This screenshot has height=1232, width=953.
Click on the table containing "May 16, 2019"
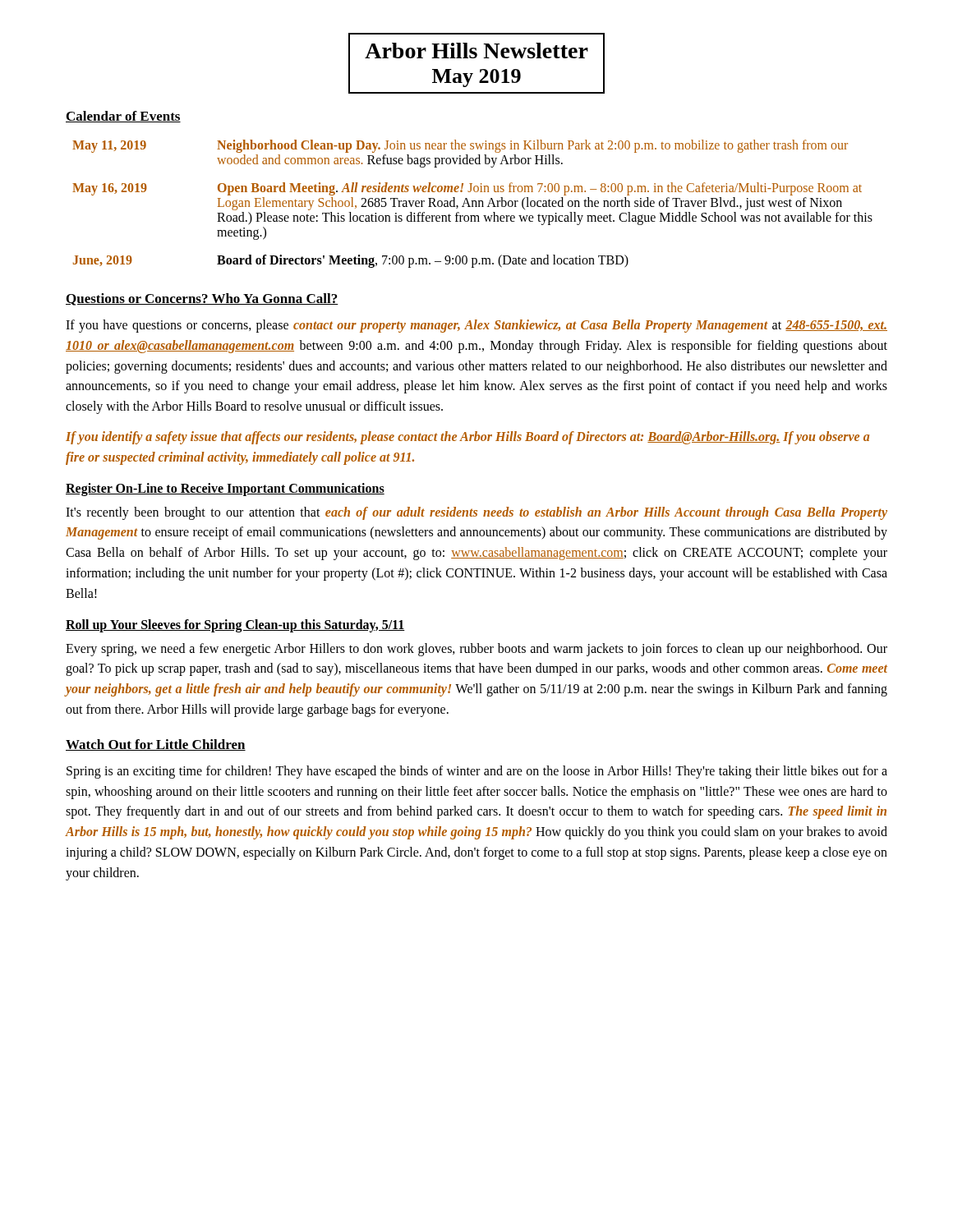click(x=476, y=205)
